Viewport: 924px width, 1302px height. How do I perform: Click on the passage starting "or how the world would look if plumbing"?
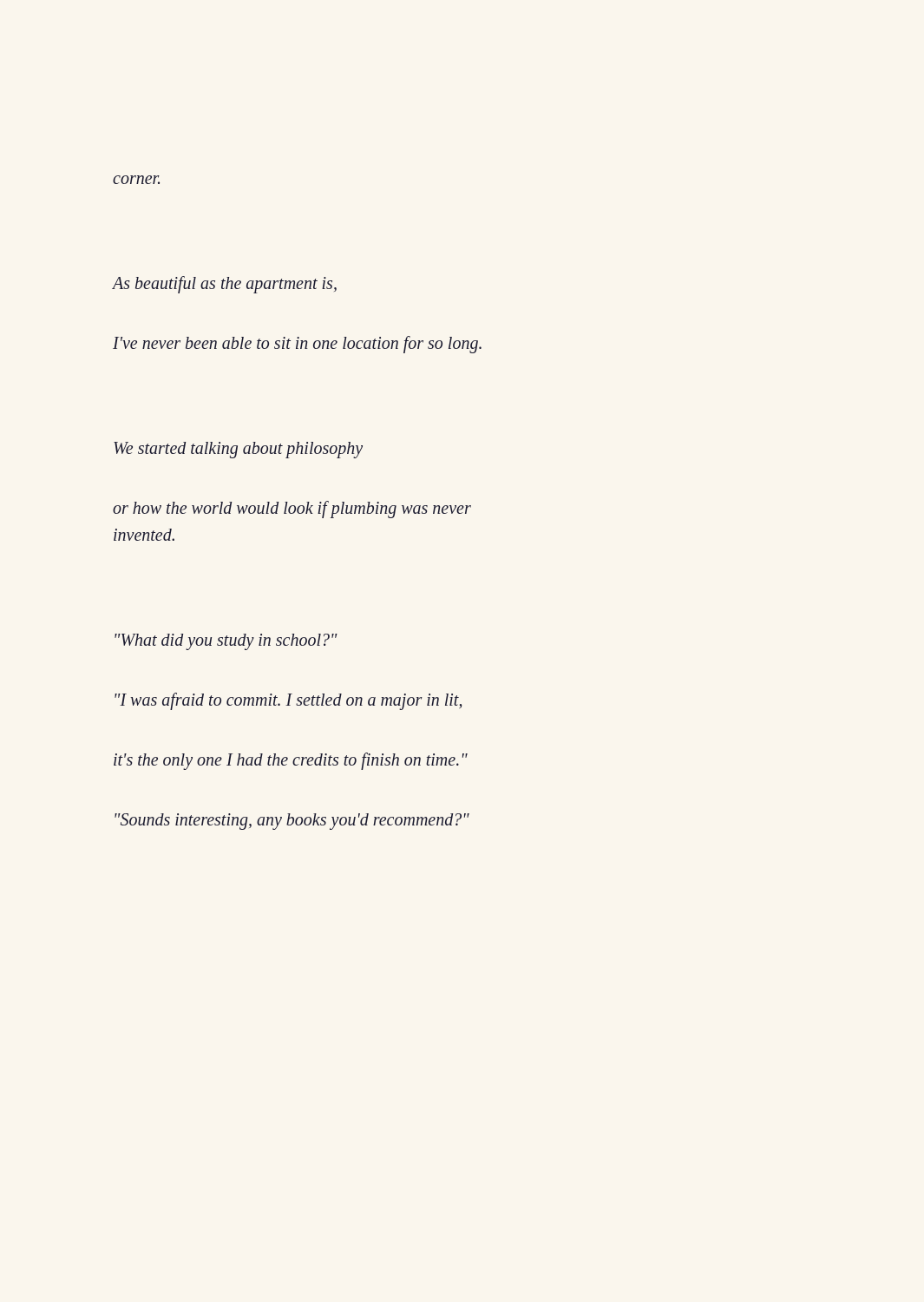(x=292, y=521)
